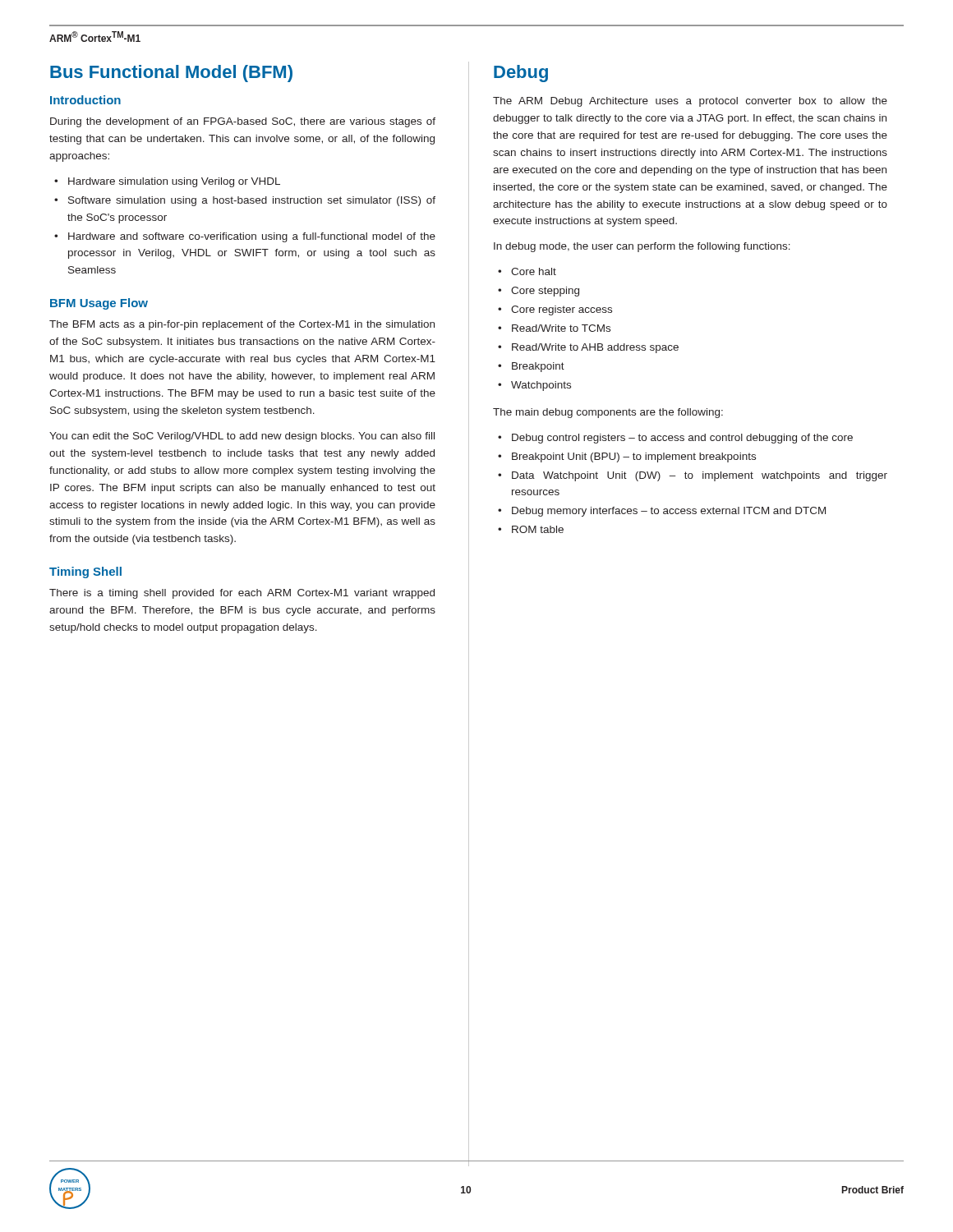Where does it say "Core stepping"?
The width and height of the screenshot is (953, 1232).
[x=546, y=291]
